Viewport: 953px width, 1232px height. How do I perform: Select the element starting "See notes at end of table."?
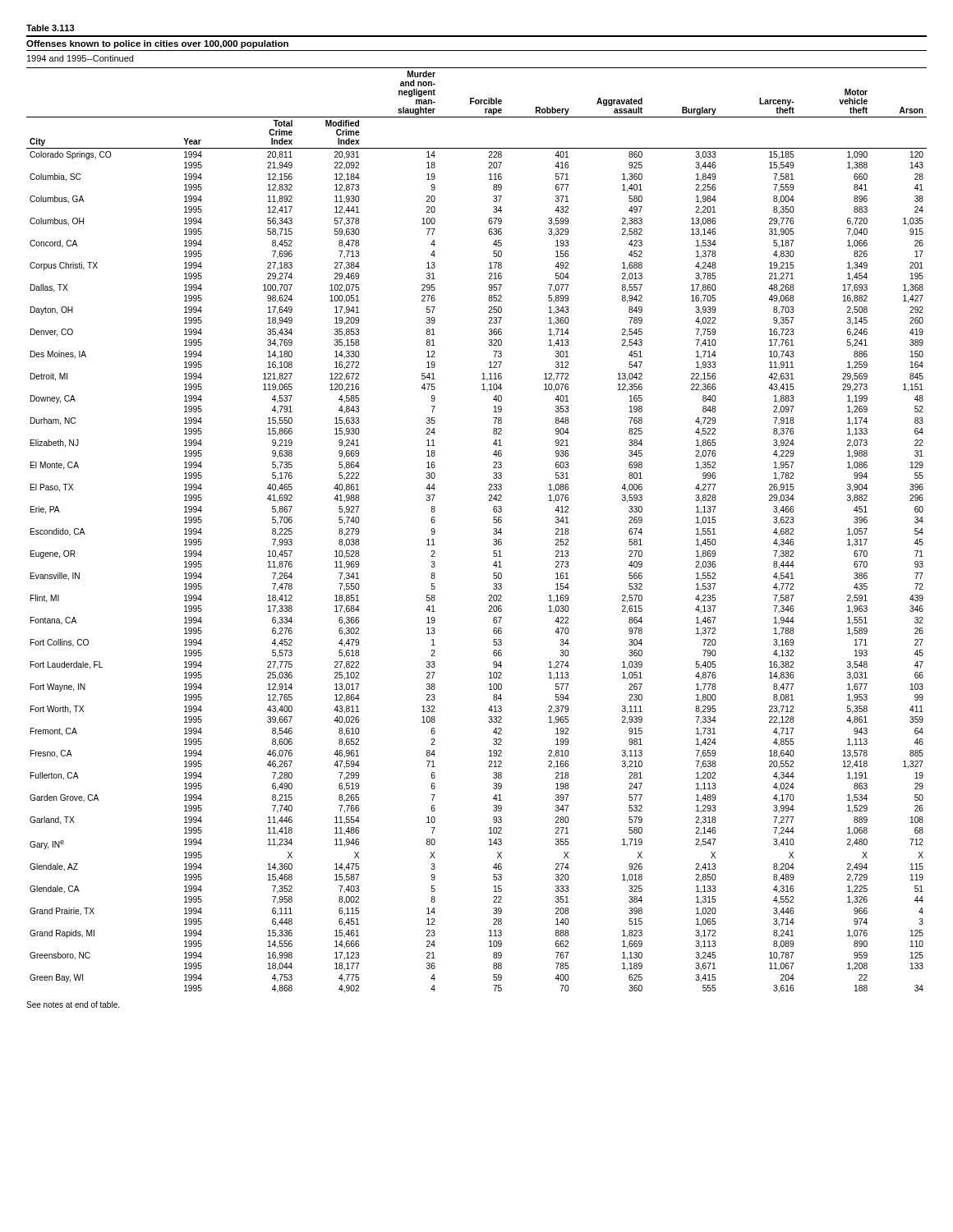(73, 1005)
